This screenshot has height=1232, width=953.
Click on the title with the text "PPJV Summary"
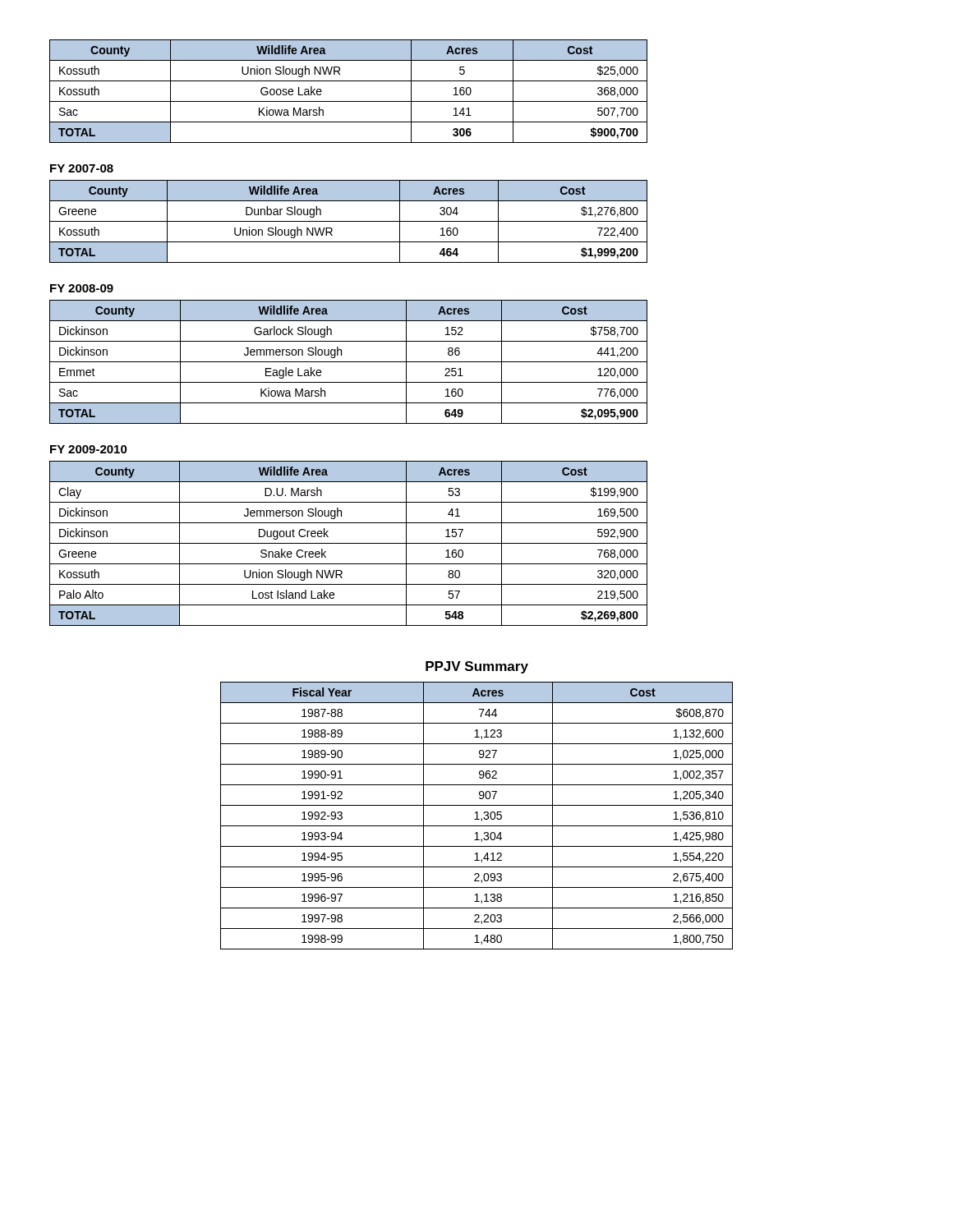(x=476, y=667)
